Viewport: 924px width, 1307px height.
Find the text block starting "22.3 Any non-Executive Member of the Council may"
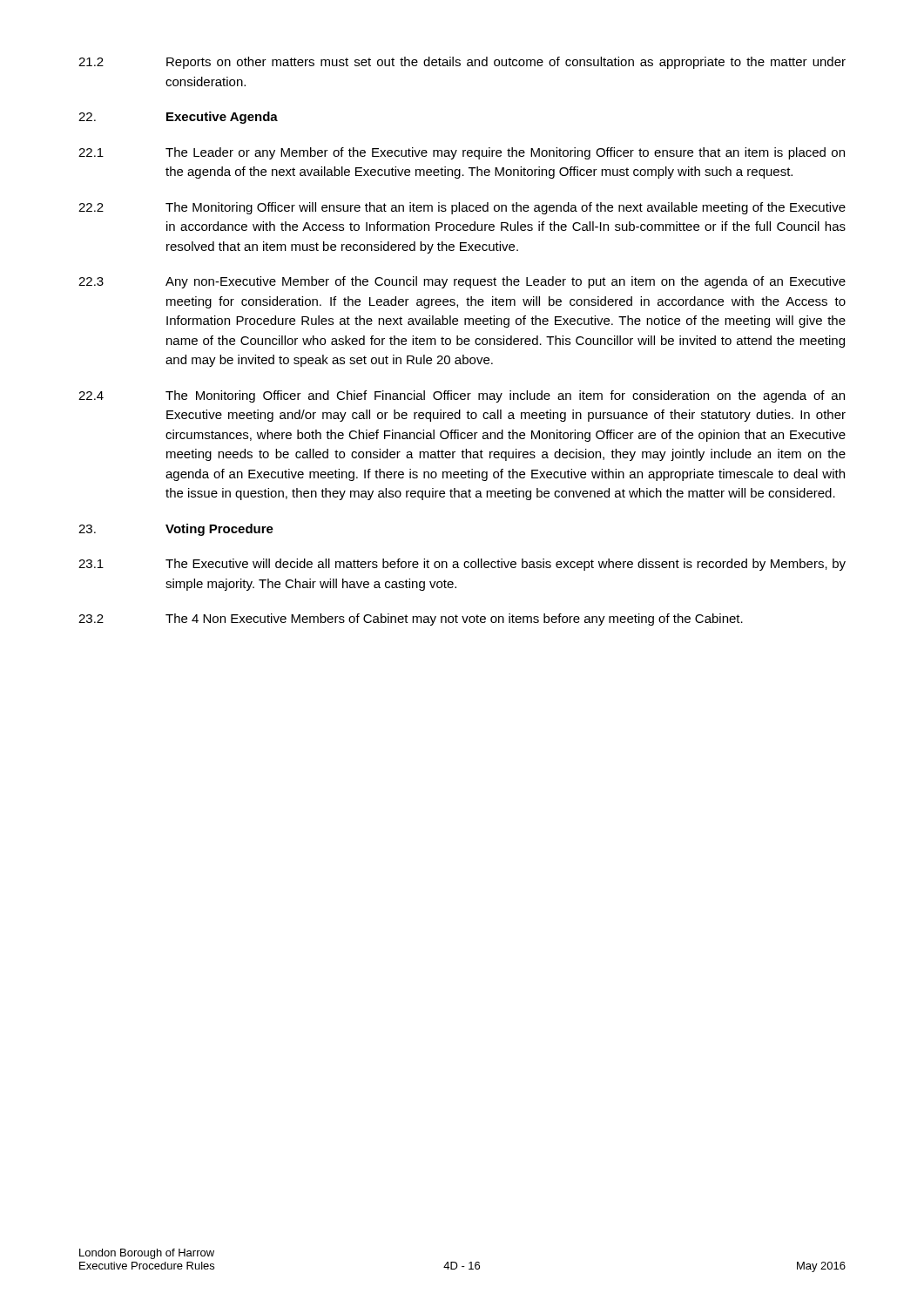click(x=462, y=321)
